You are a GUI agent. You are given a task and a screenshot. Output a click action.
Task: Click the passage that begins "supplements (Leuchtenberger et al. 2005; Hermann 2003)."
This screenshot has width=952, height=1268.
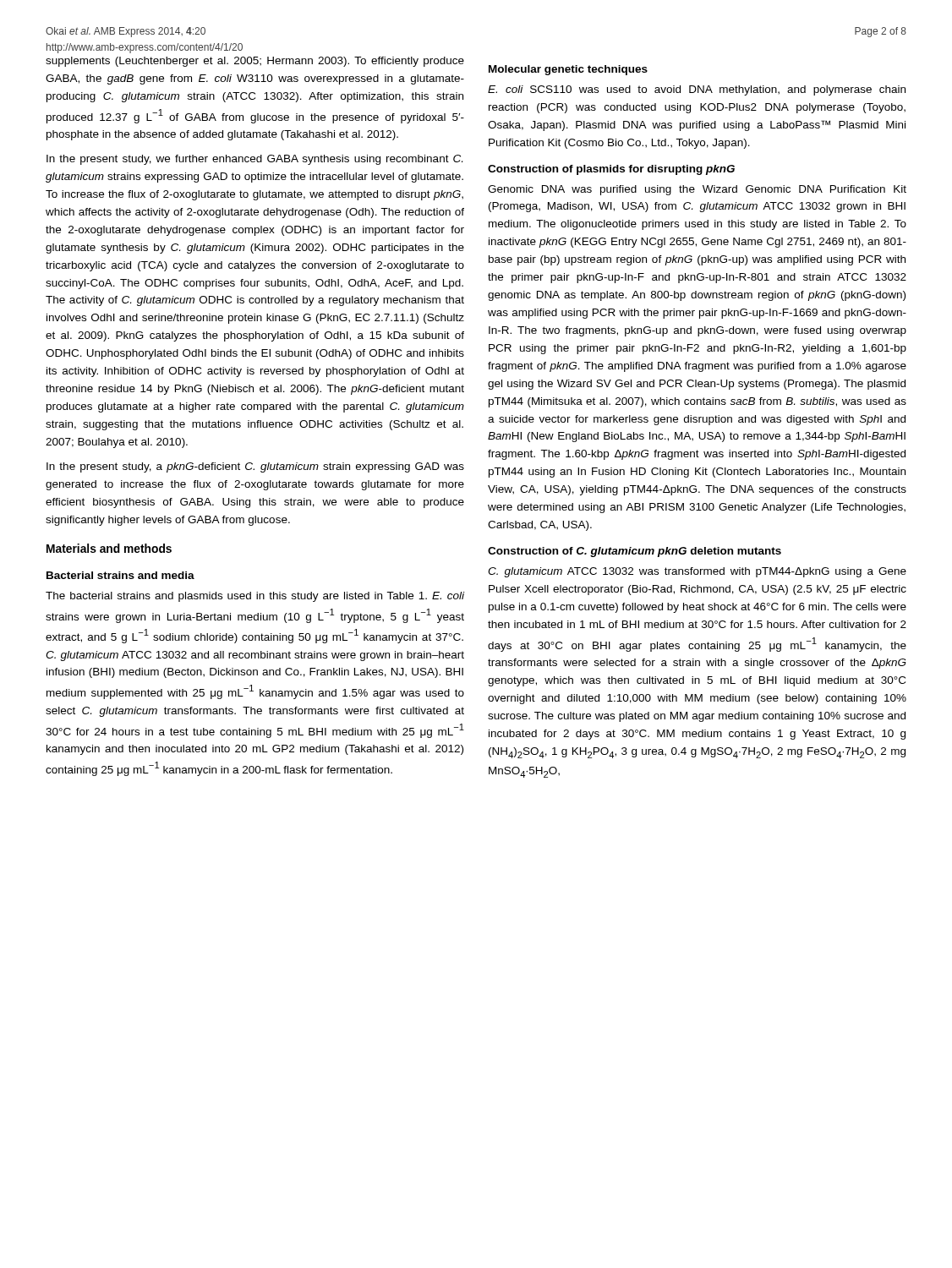click(x=255, y=98)
